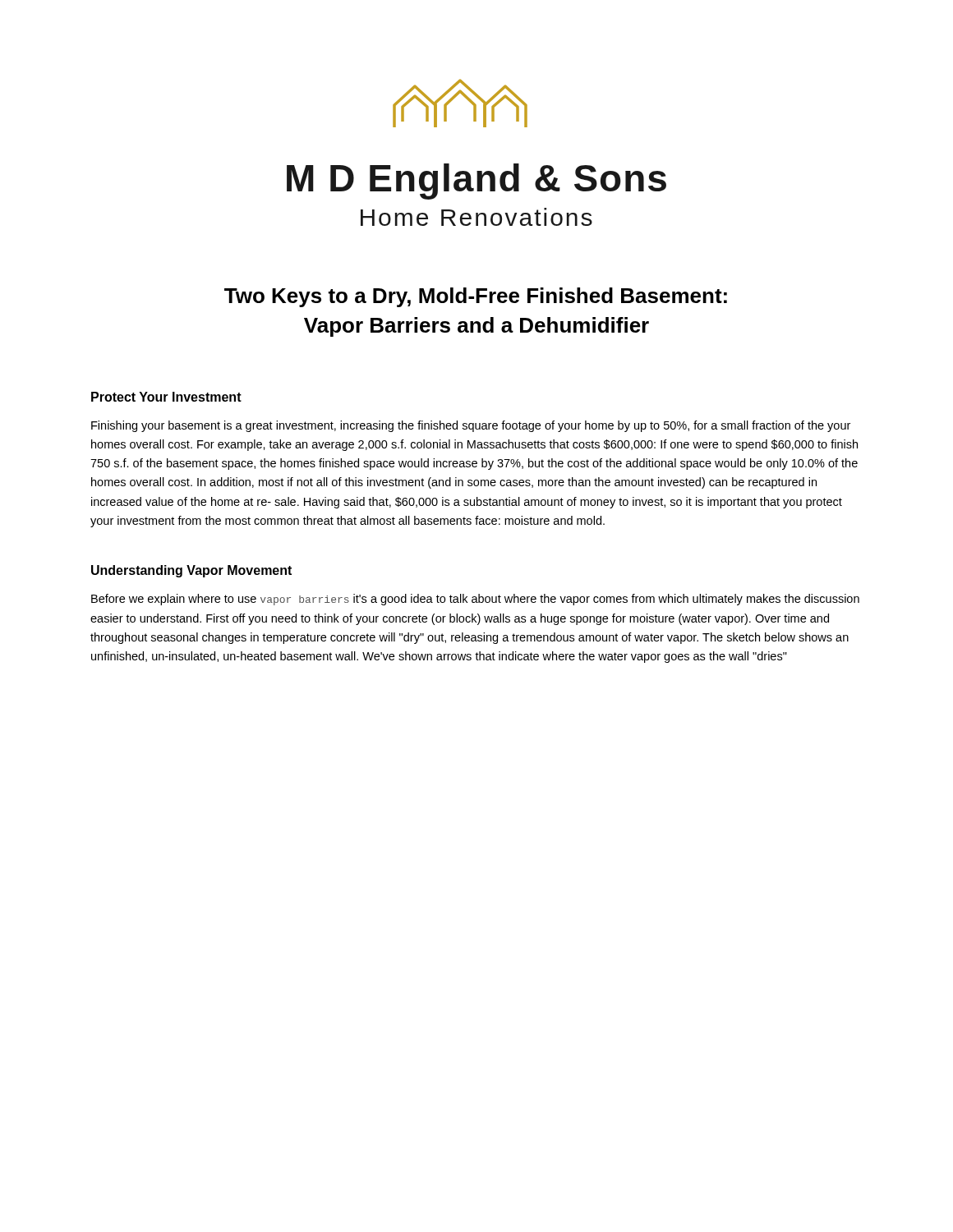The image size is (953, 1232).
Task: Point to the block beginning "Before we explain where to use vapor barriers"
Action: (475, 628)
